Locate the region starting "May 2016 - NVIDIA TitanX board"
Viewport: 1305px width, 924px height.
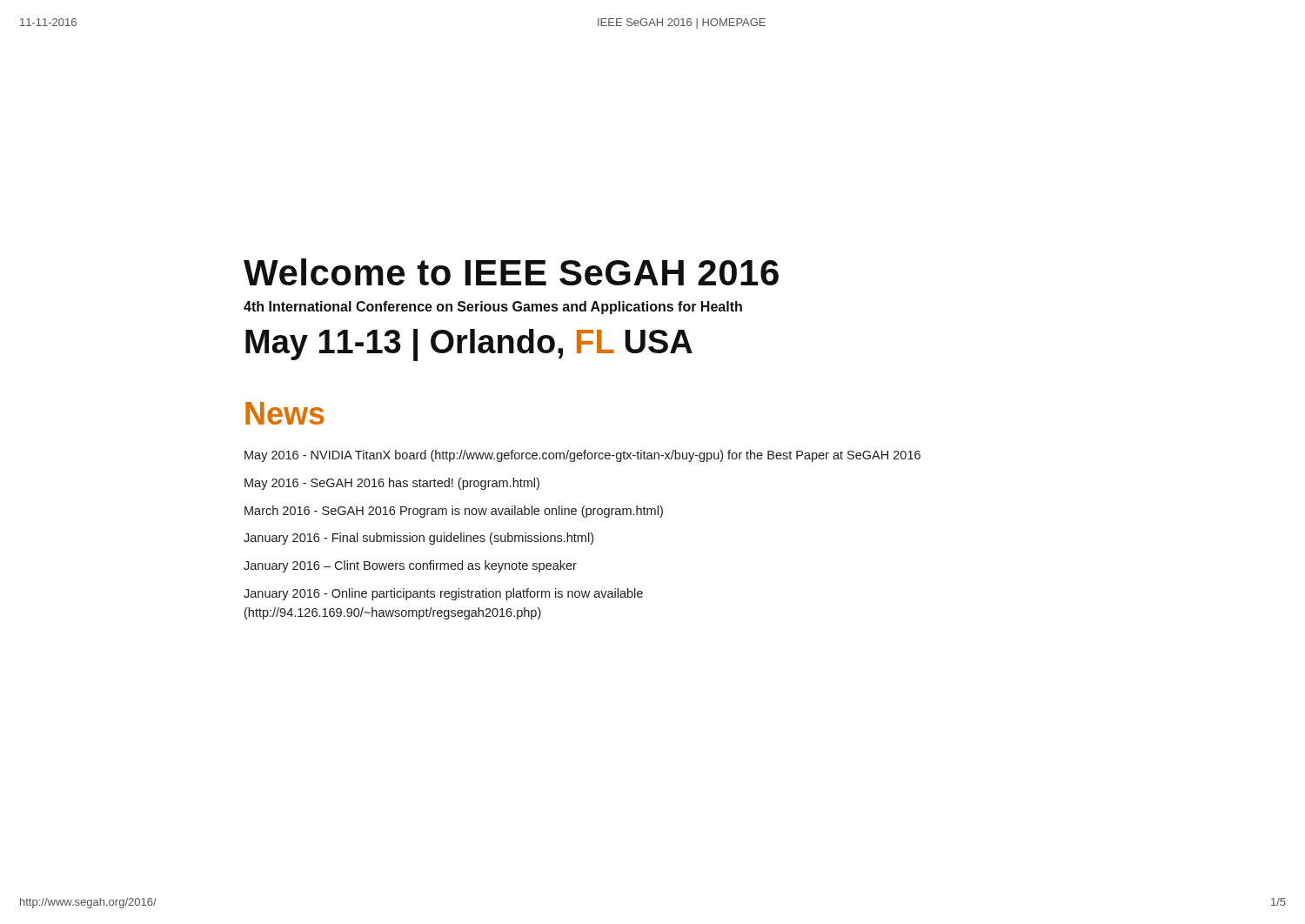coord(582,455)
